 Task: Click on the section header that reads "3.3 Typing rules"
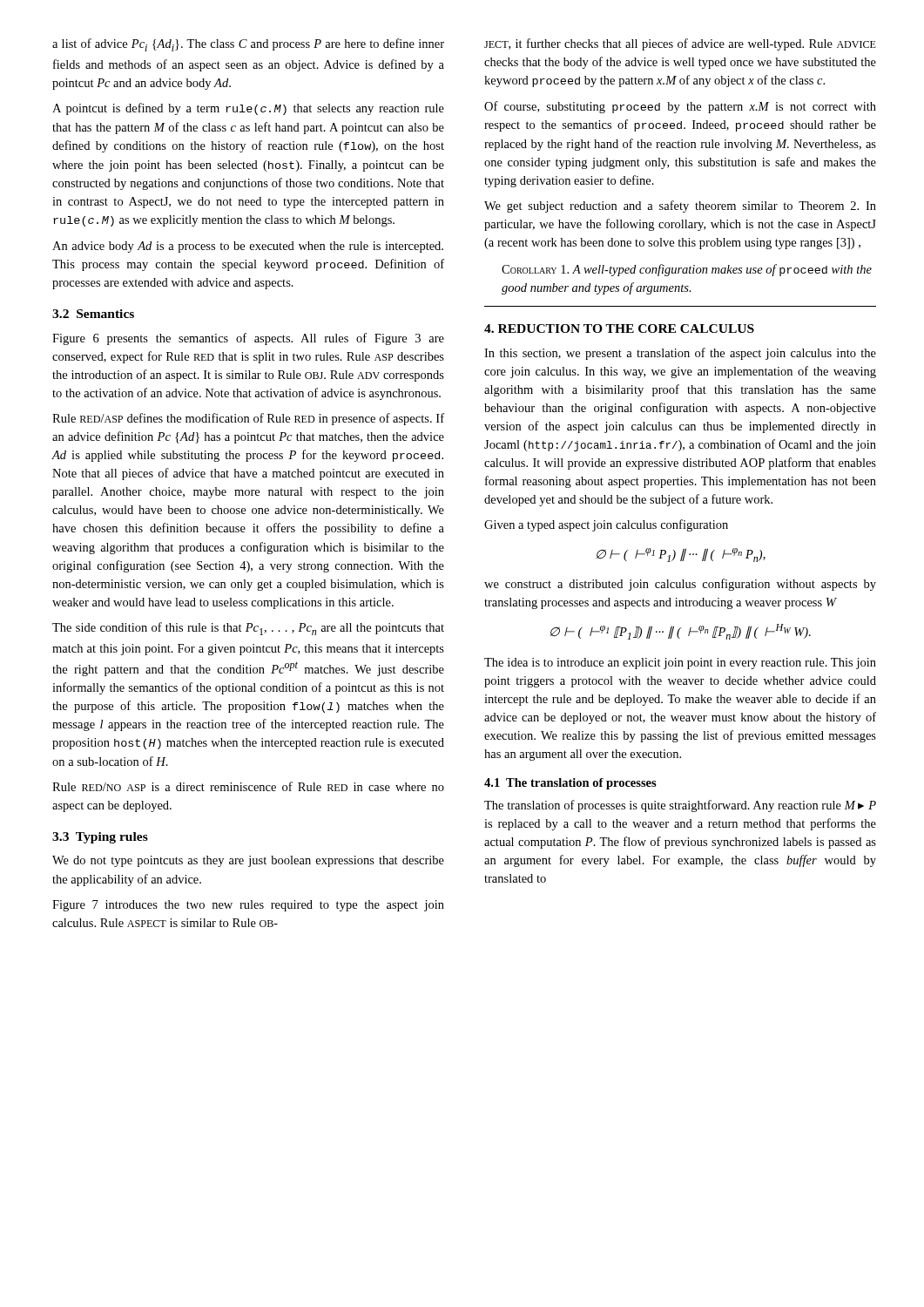coord(100,838)
